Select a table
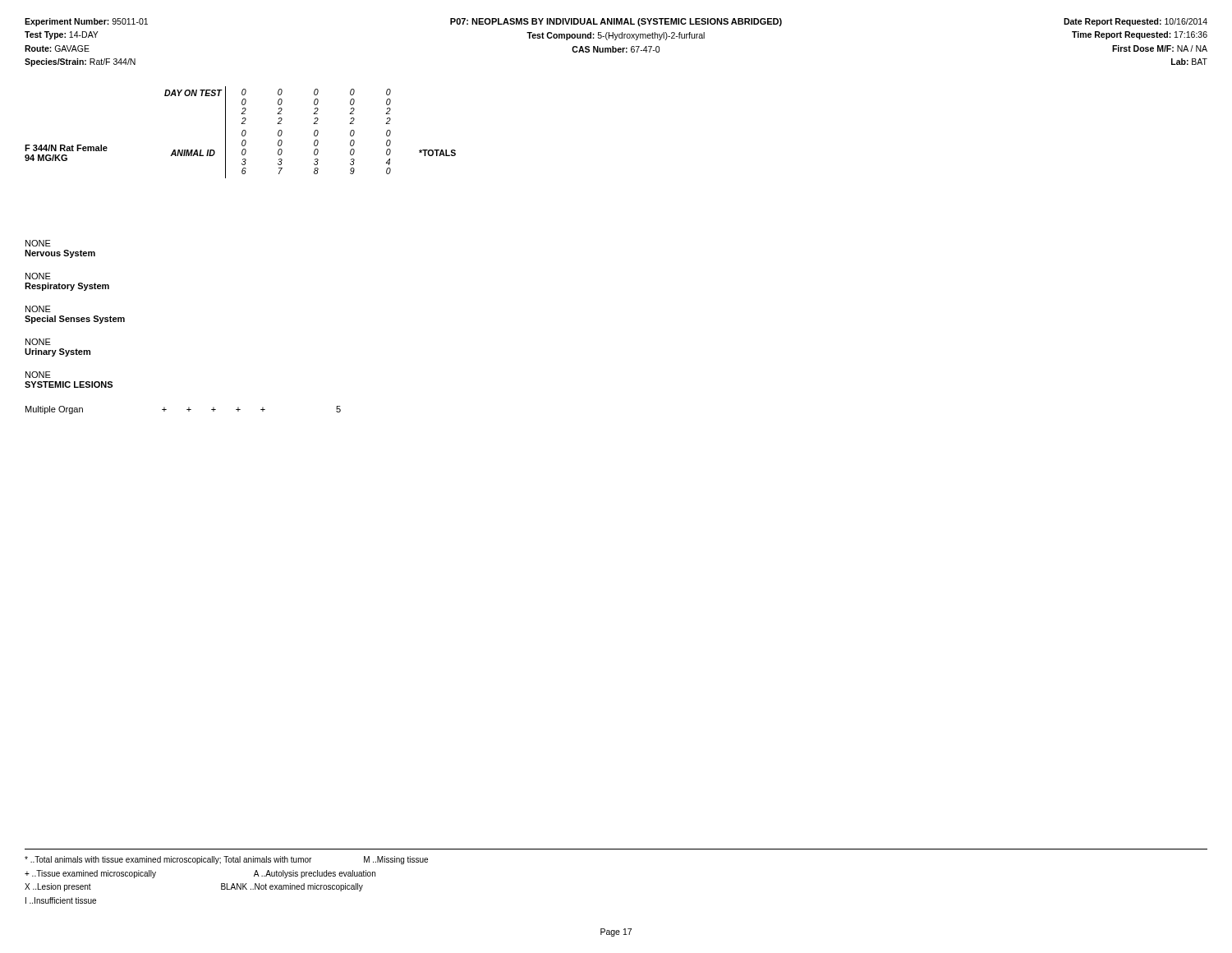1232x953 pixels. tap(247, 132)
